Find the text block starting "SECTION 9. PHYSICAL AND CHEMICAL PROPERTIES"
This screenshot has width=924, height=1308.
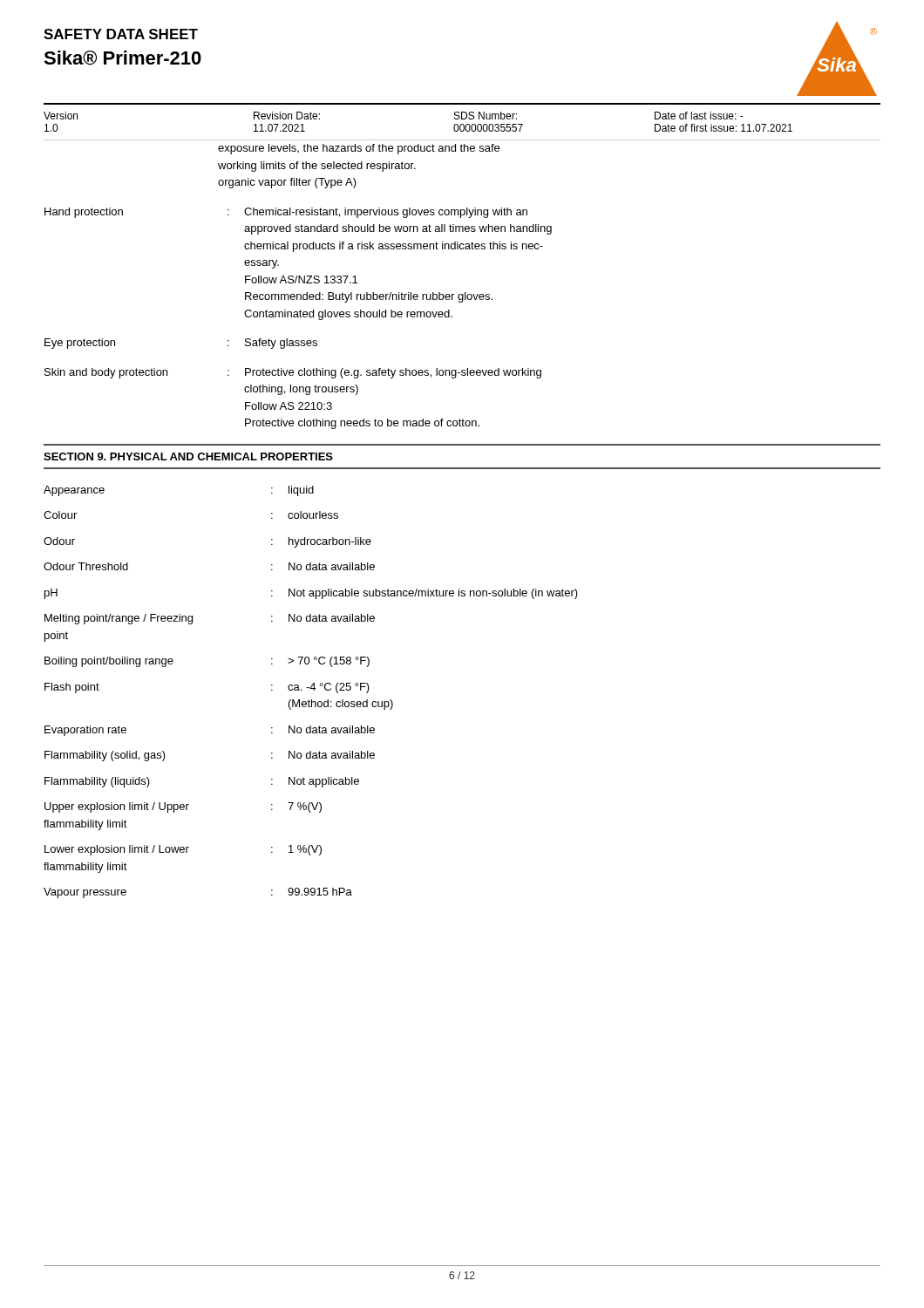[188, 456]
